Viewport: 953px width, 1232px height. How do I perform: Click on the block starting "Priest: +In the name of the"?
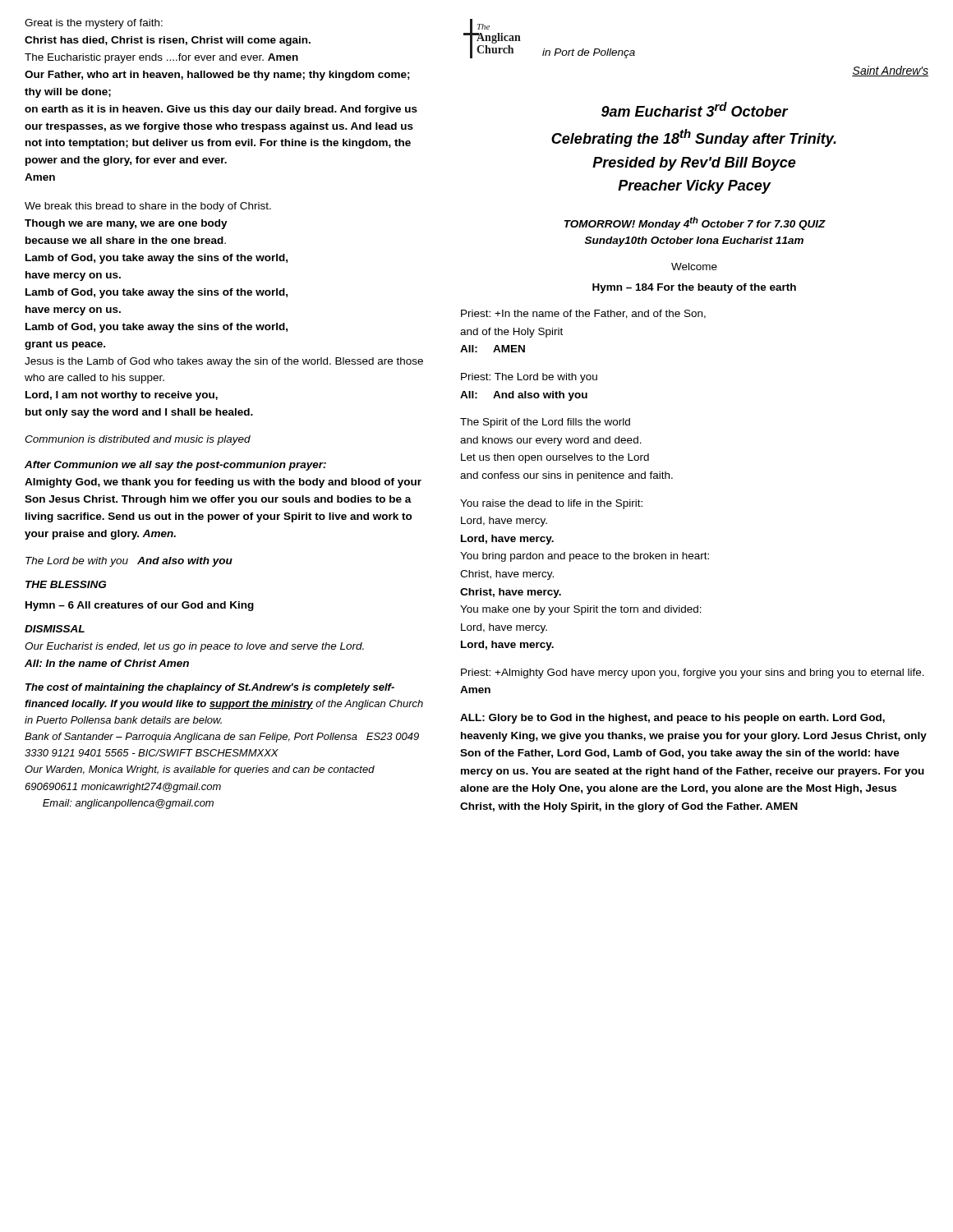tap(583, 314)
